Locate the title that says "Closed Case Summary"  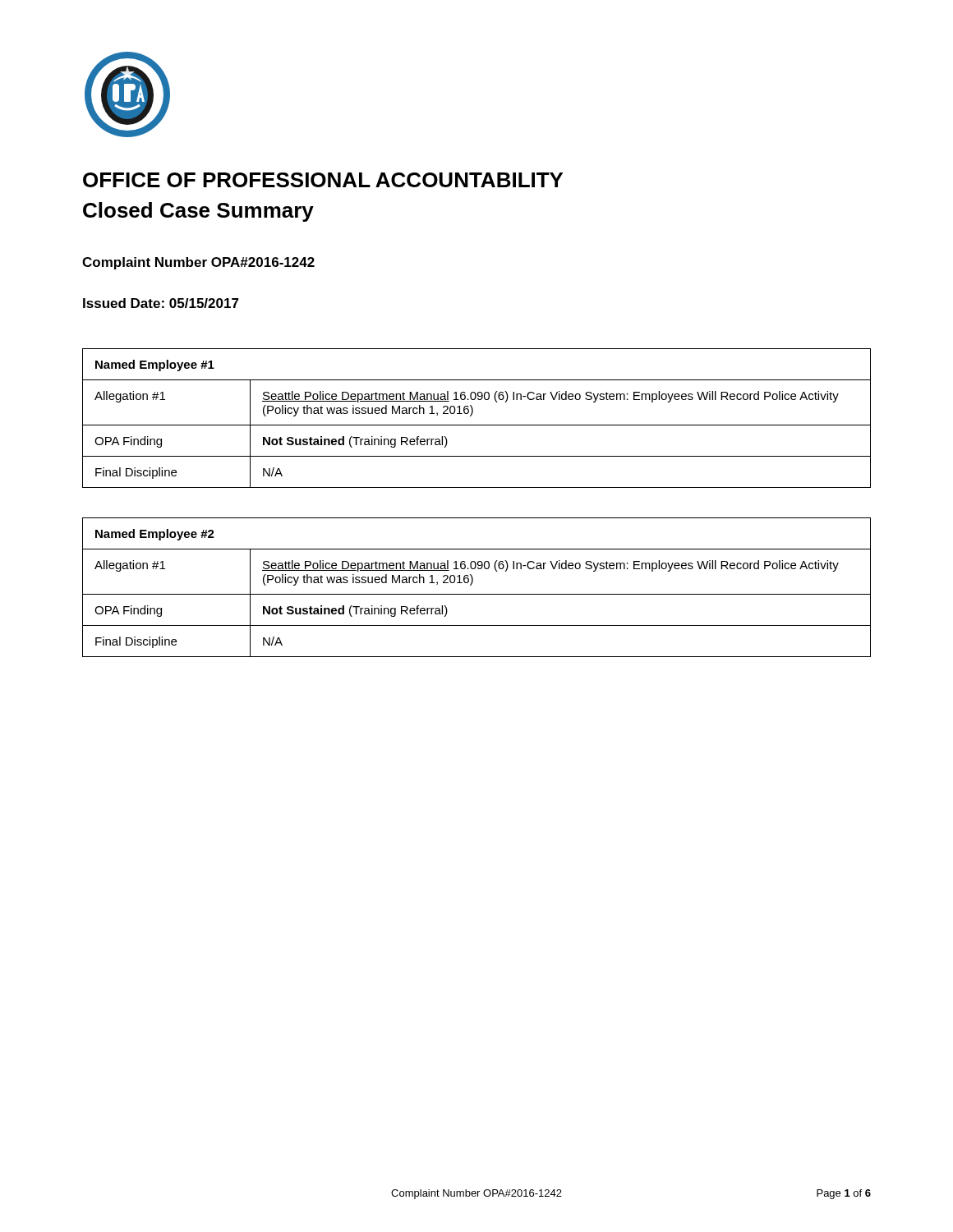[x=198, y=210]
